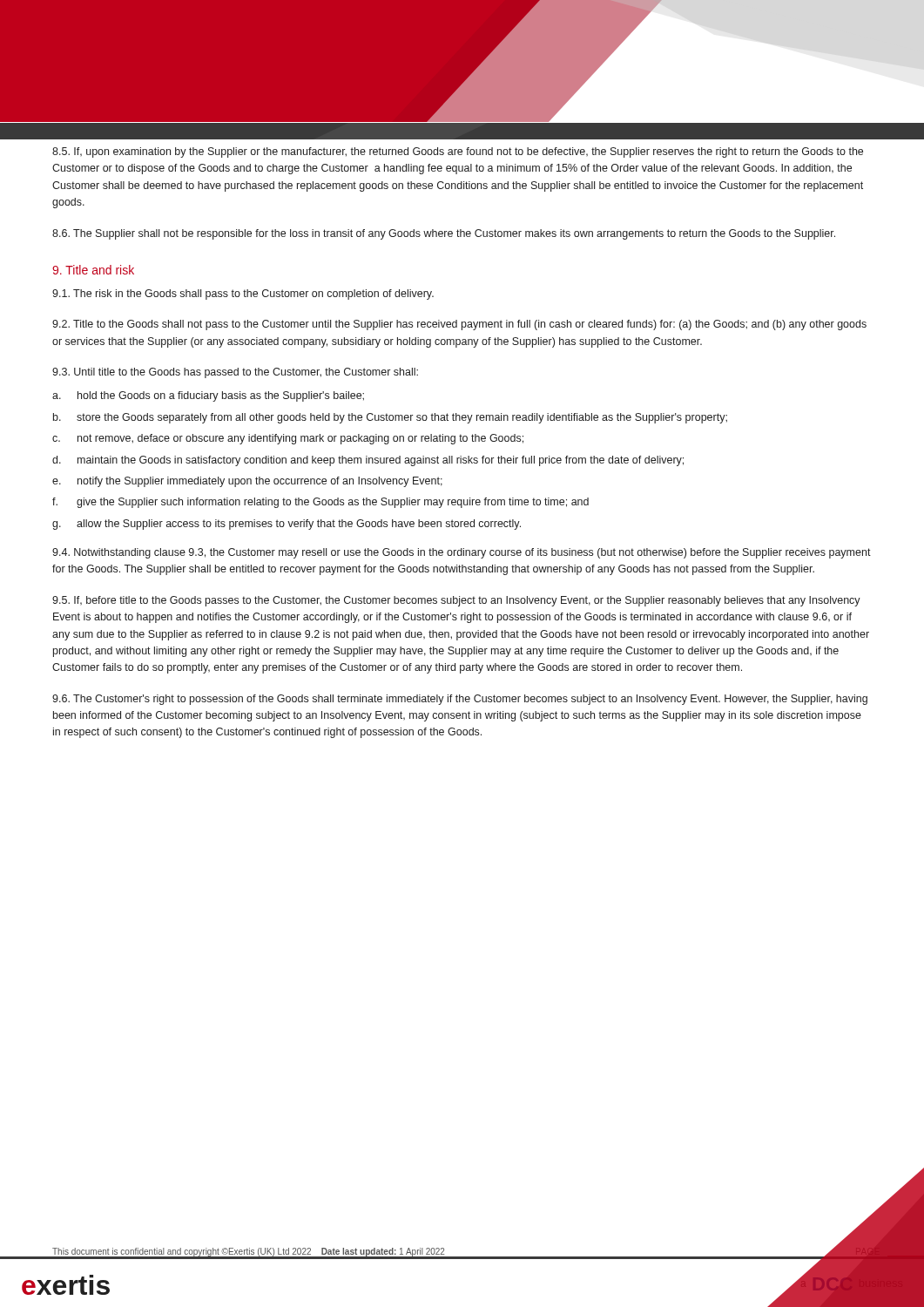This screenshot has height=1307, width=924.
Task: Locate the text block containing "6. The Customer's right to possession of"
Action: pyautogui.click(x=460, y=715)
